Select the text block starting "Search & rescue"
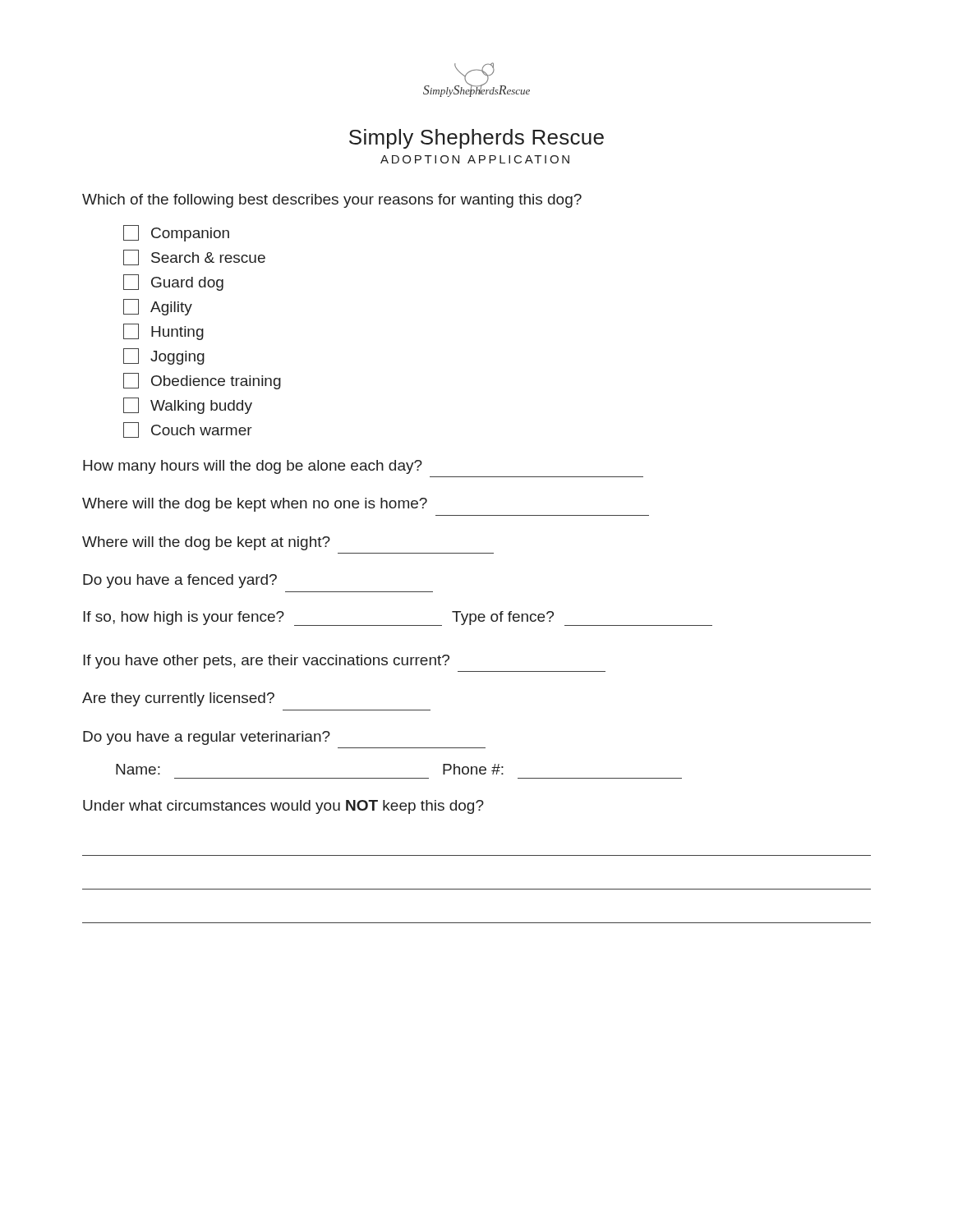This screenshot has height=1232, width=953. click(195, 257)
